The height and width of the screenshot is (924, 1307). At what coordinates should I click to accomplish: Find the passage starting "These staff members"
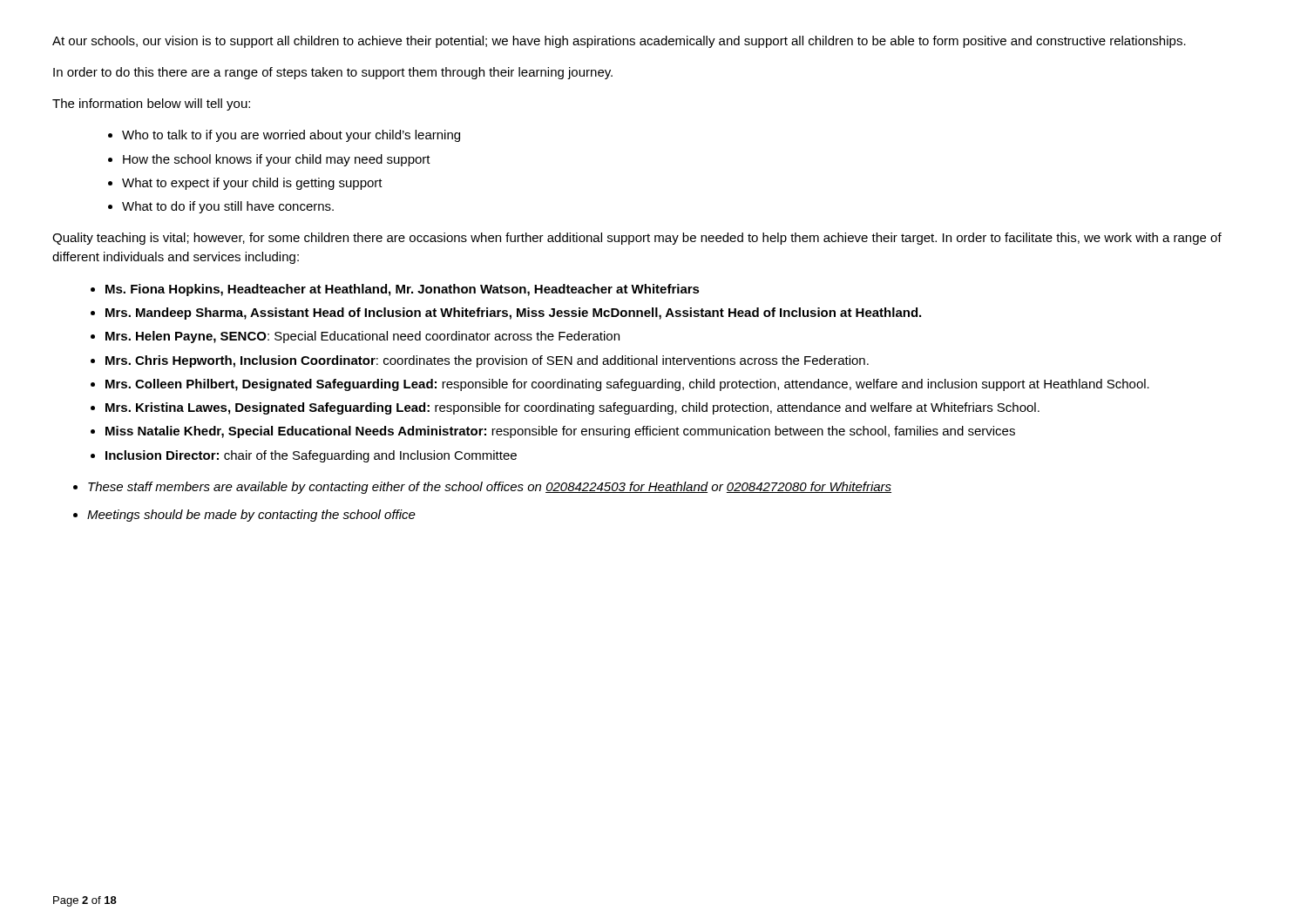coord(489,486)
